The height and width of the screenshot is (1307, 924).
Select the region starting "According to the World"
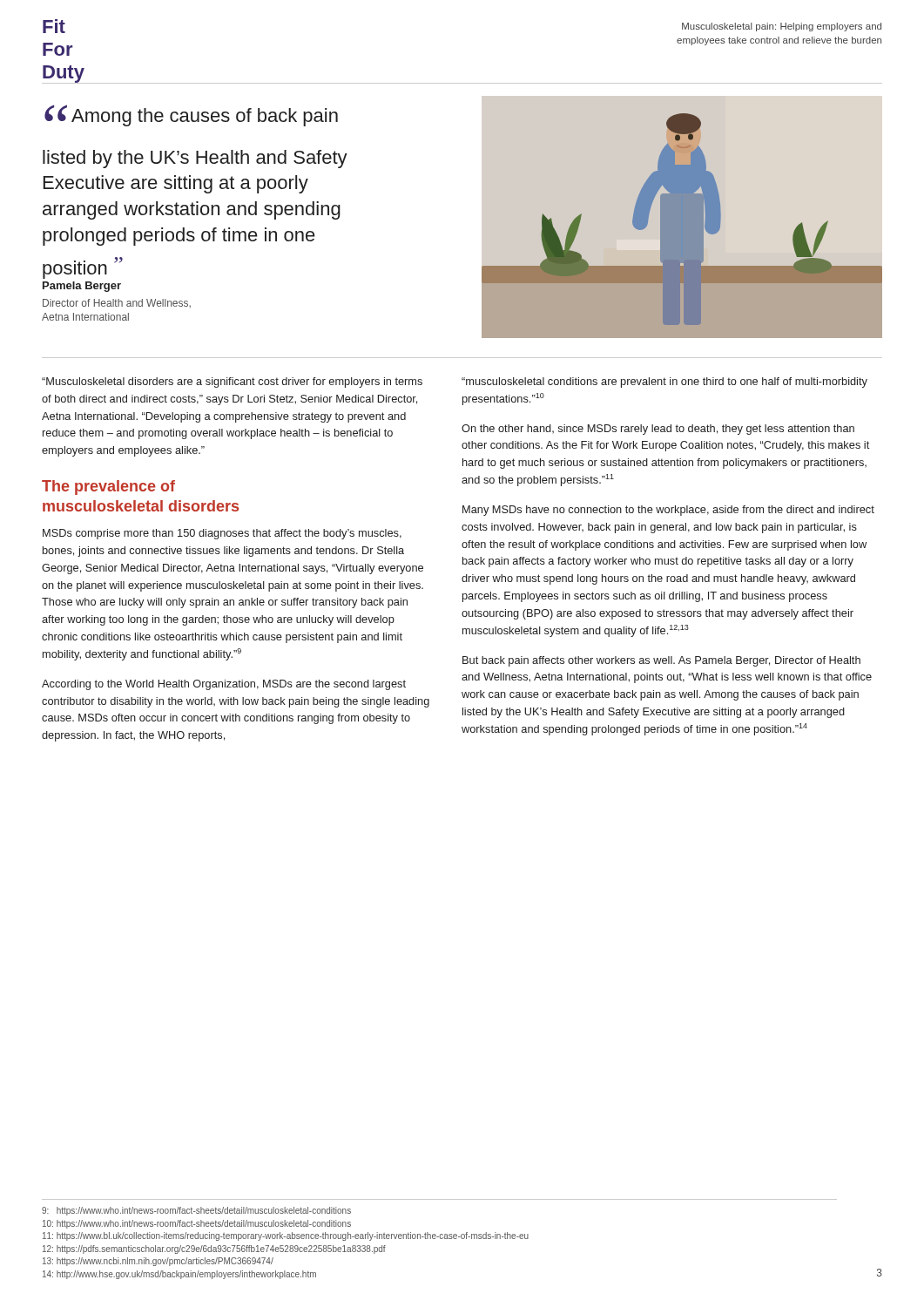(236, 709)
